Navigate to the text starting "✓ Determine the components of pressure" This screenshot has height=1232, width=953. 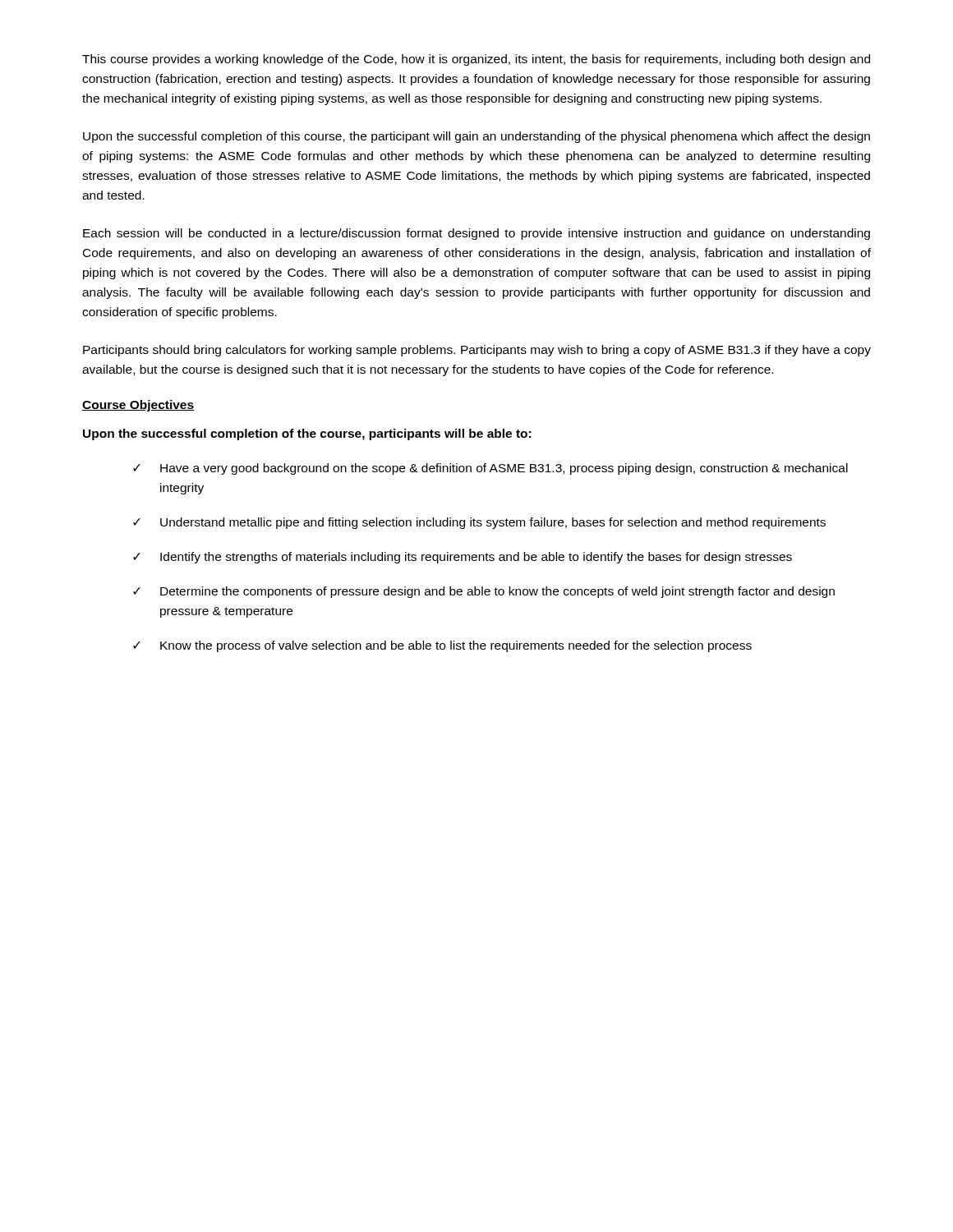coord(501,601)
